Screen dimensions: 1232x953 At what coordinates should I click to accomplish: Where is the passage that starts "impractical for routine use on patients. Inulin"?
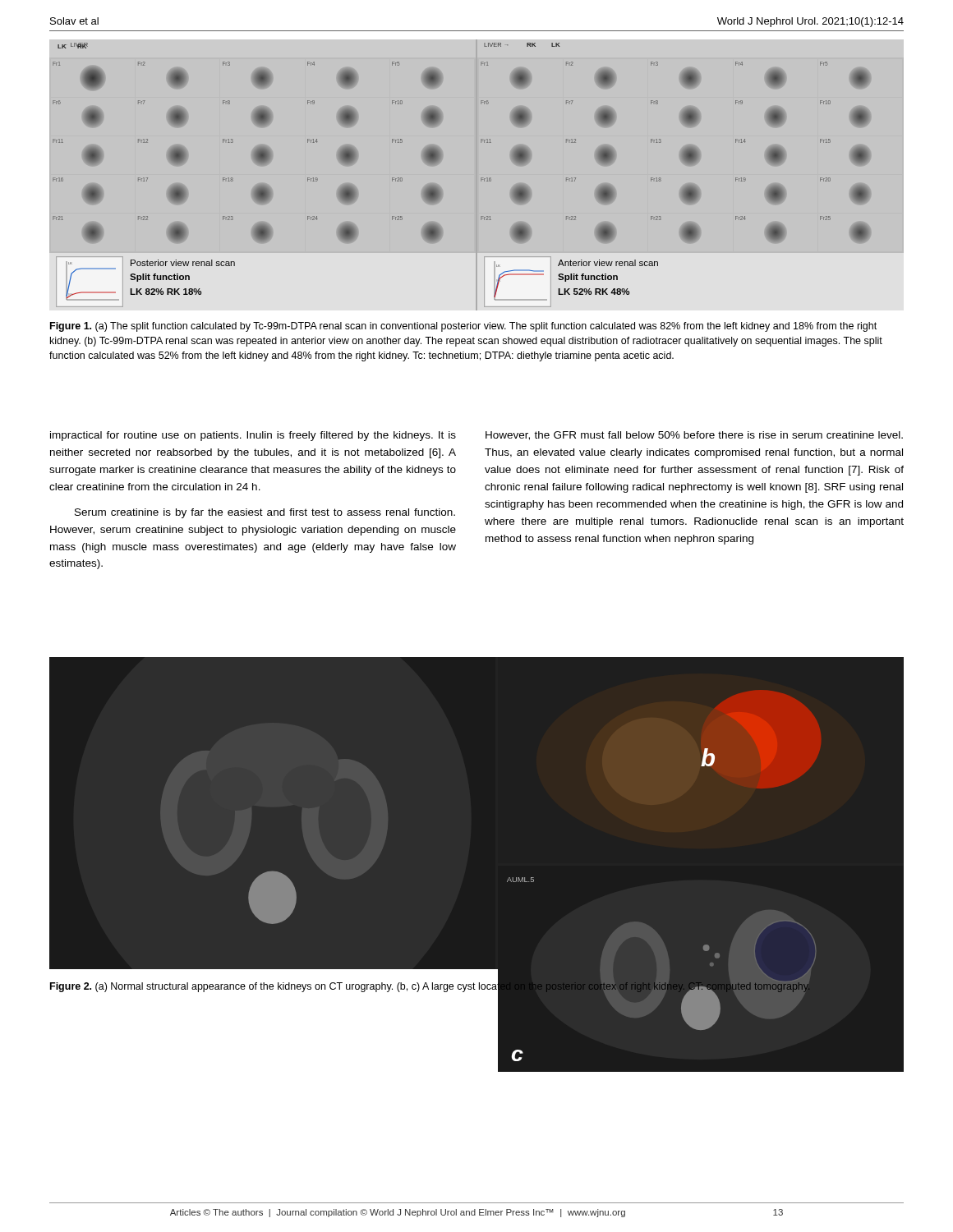(x=253, y=500)
